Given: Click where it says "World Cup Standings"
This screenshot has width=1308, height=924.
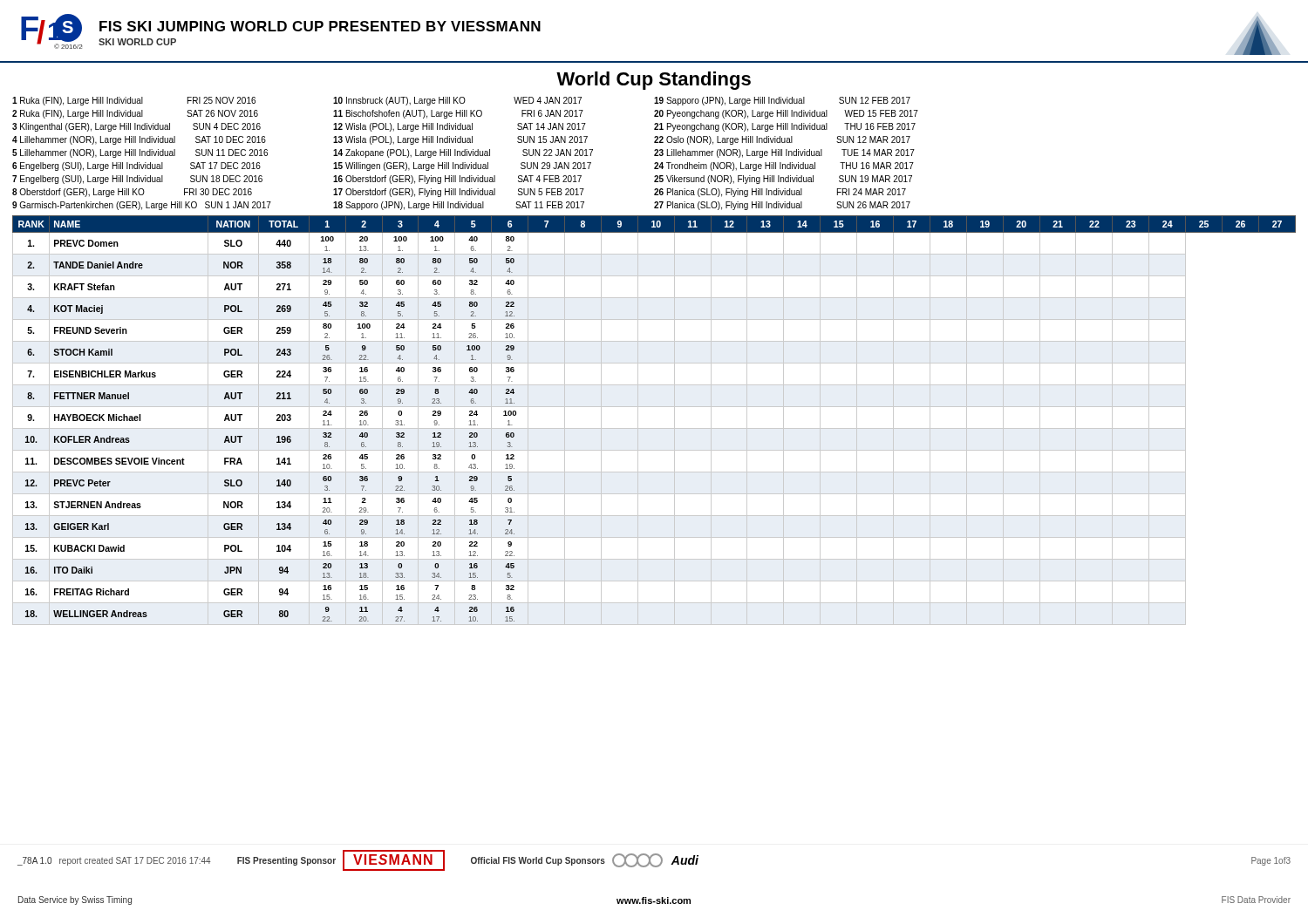Looking at the screenshot, I should click(x=654, y=79).
